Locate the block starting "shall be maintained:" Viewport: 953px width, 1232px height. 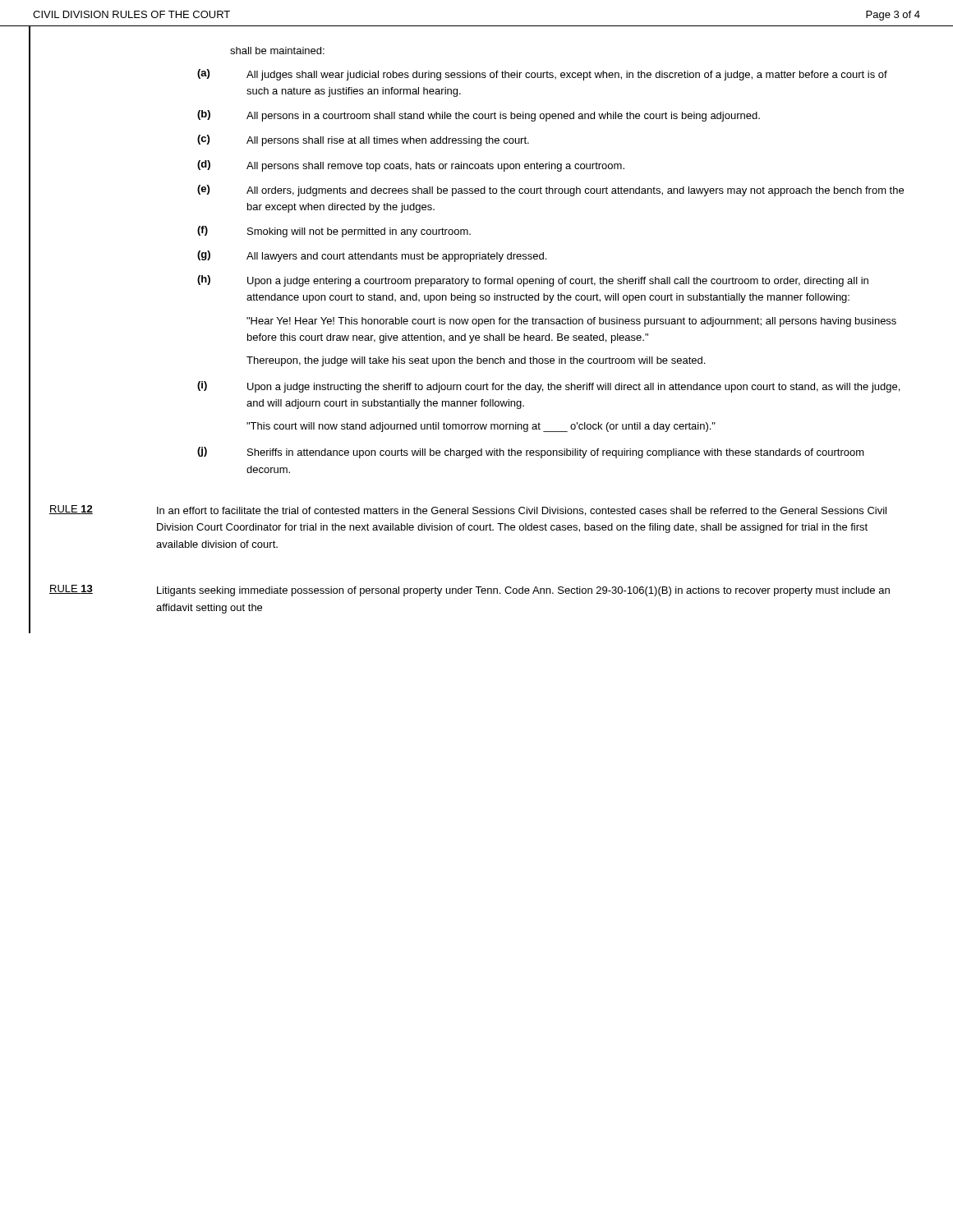point(278,51)
